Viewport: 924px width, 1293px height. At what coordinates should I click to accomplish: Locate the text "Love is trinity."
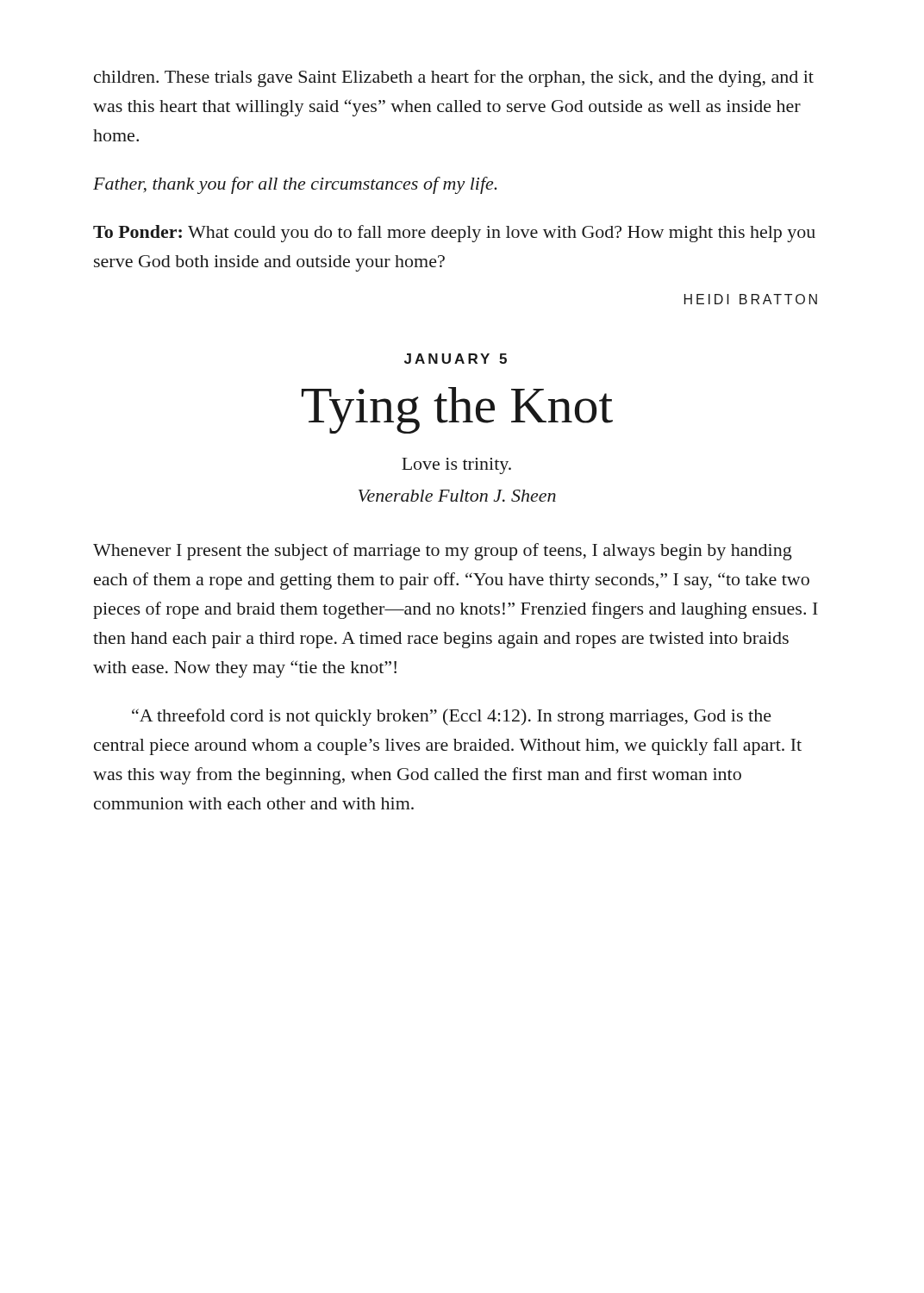point(457,463)
